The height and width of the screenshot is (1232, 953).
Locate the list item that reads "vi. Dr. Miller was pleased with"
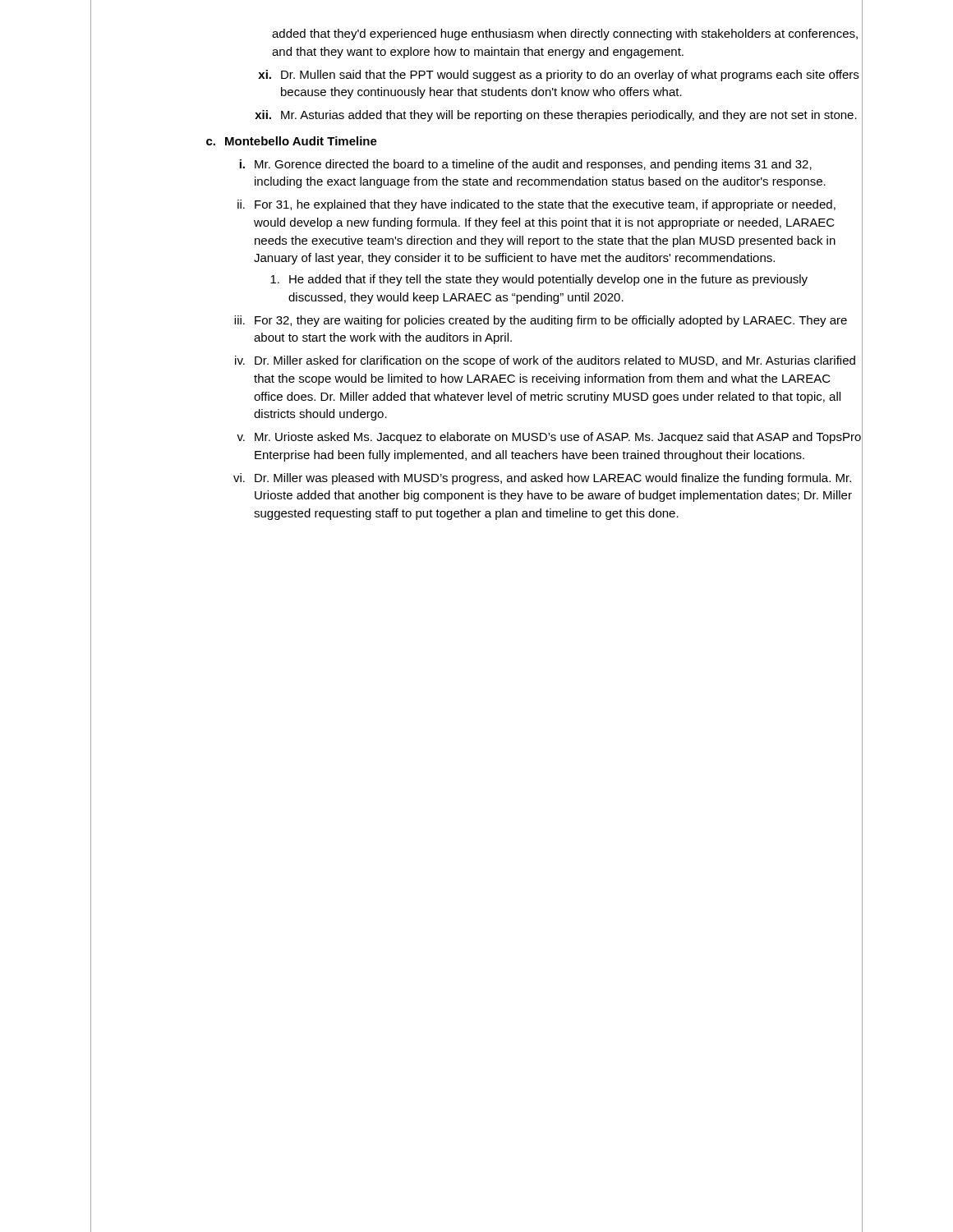point(542,495)
